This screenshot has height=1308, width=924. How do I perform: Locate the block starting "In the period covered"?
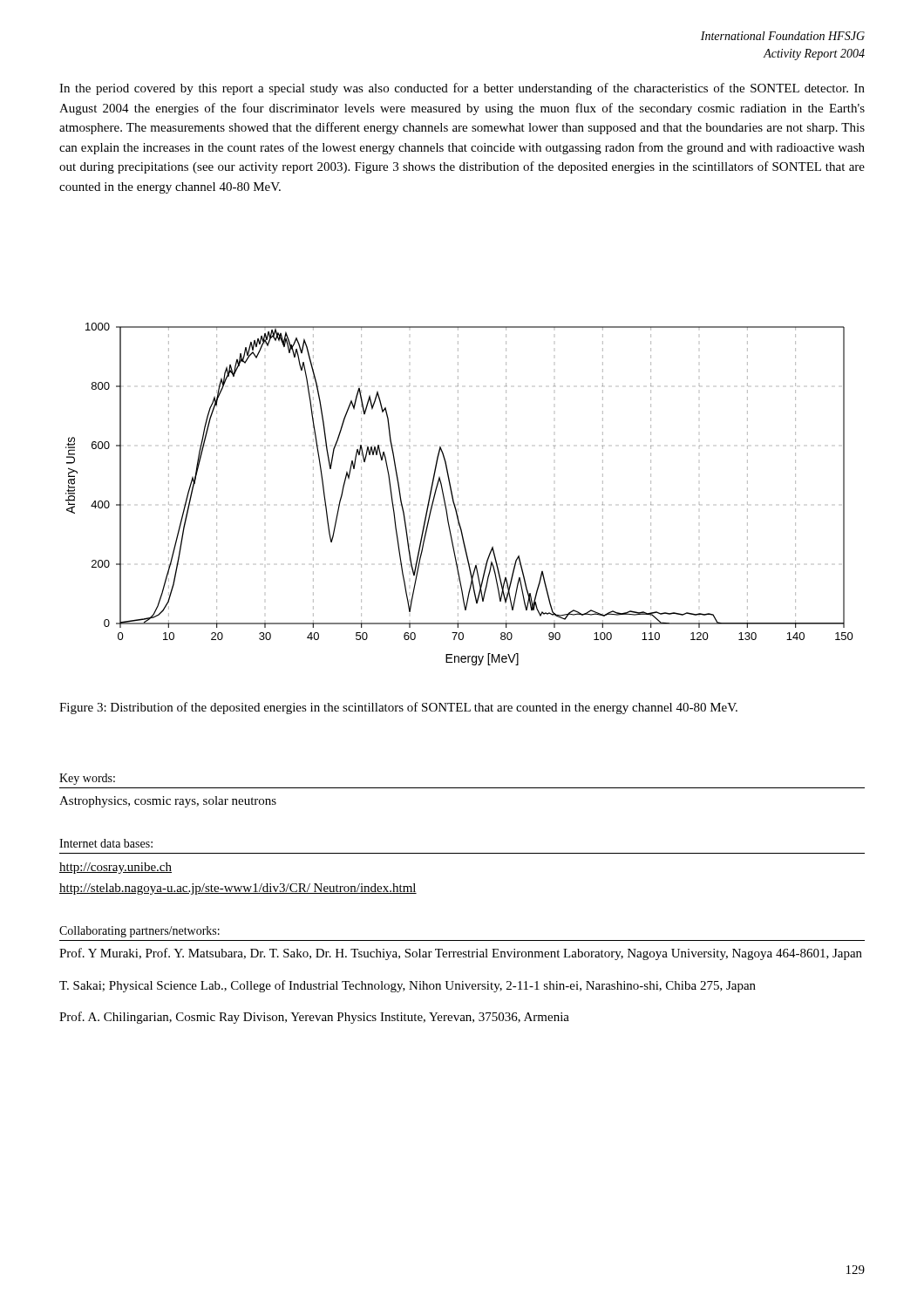tap(462, 137)
